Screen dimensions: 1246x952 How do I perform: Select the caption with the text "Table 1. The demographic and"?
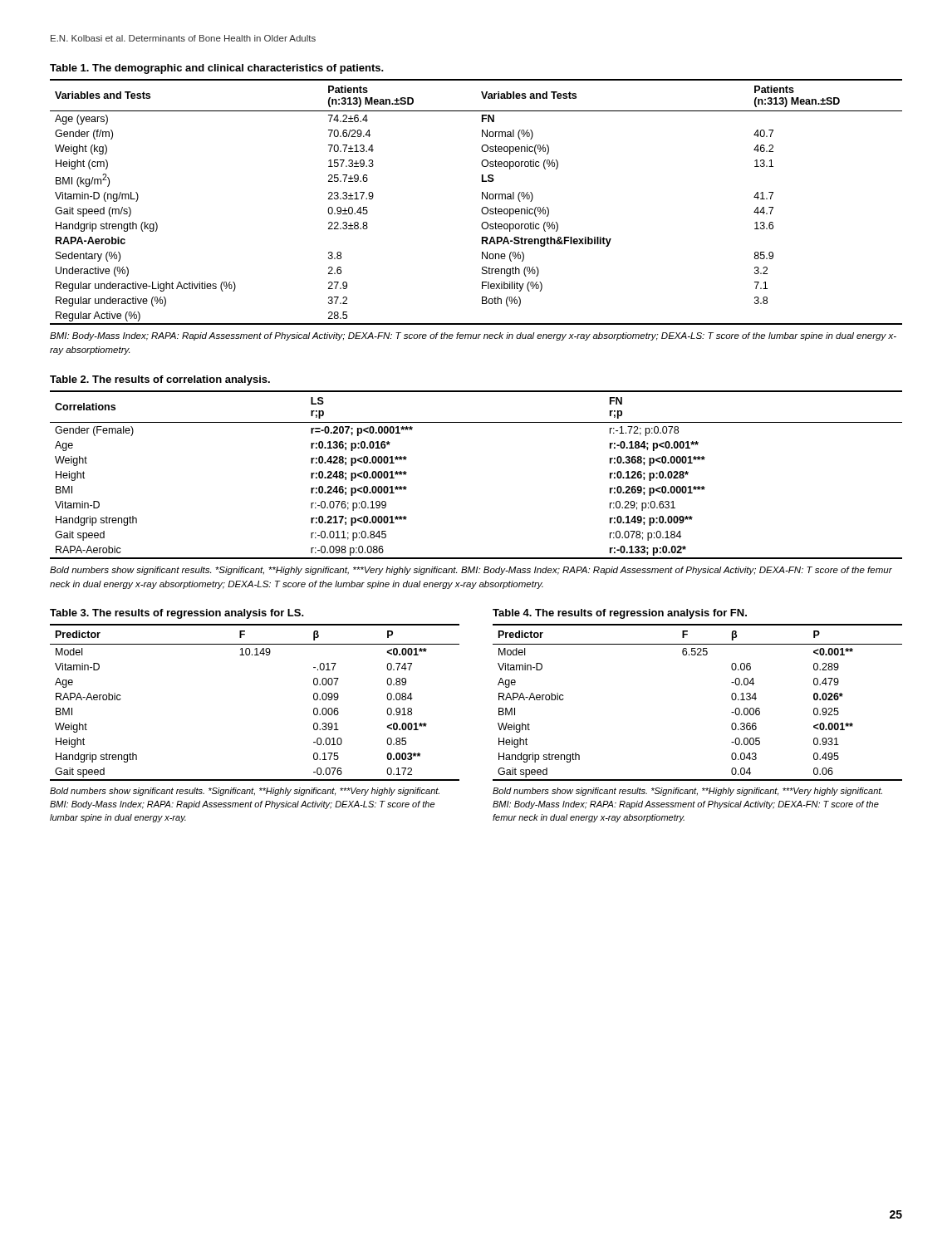pyautogui.click(x=217, y=68)
